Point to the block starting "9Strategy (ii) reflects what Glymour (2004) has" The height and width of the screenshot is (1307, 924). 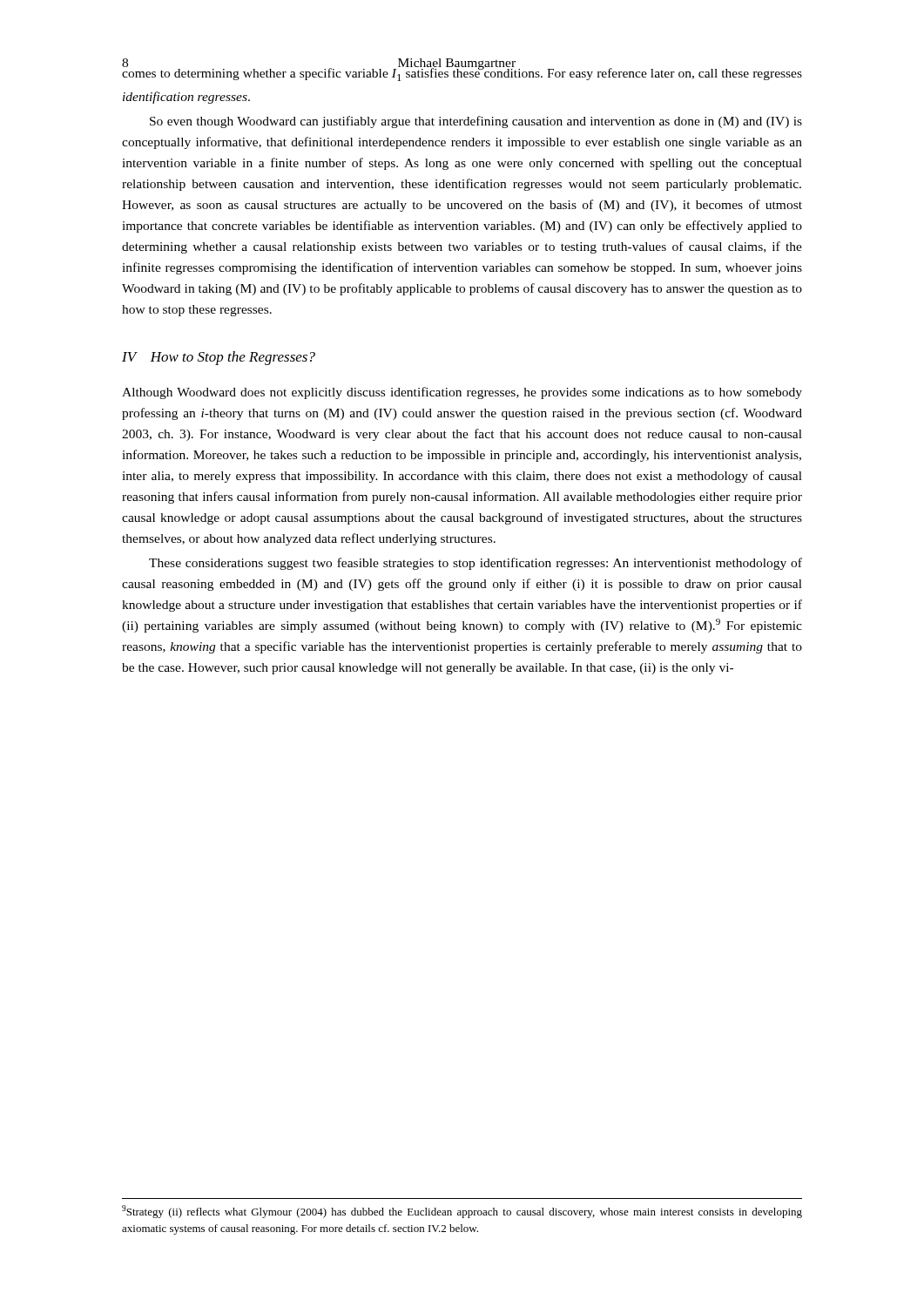tap(462, 1221)
